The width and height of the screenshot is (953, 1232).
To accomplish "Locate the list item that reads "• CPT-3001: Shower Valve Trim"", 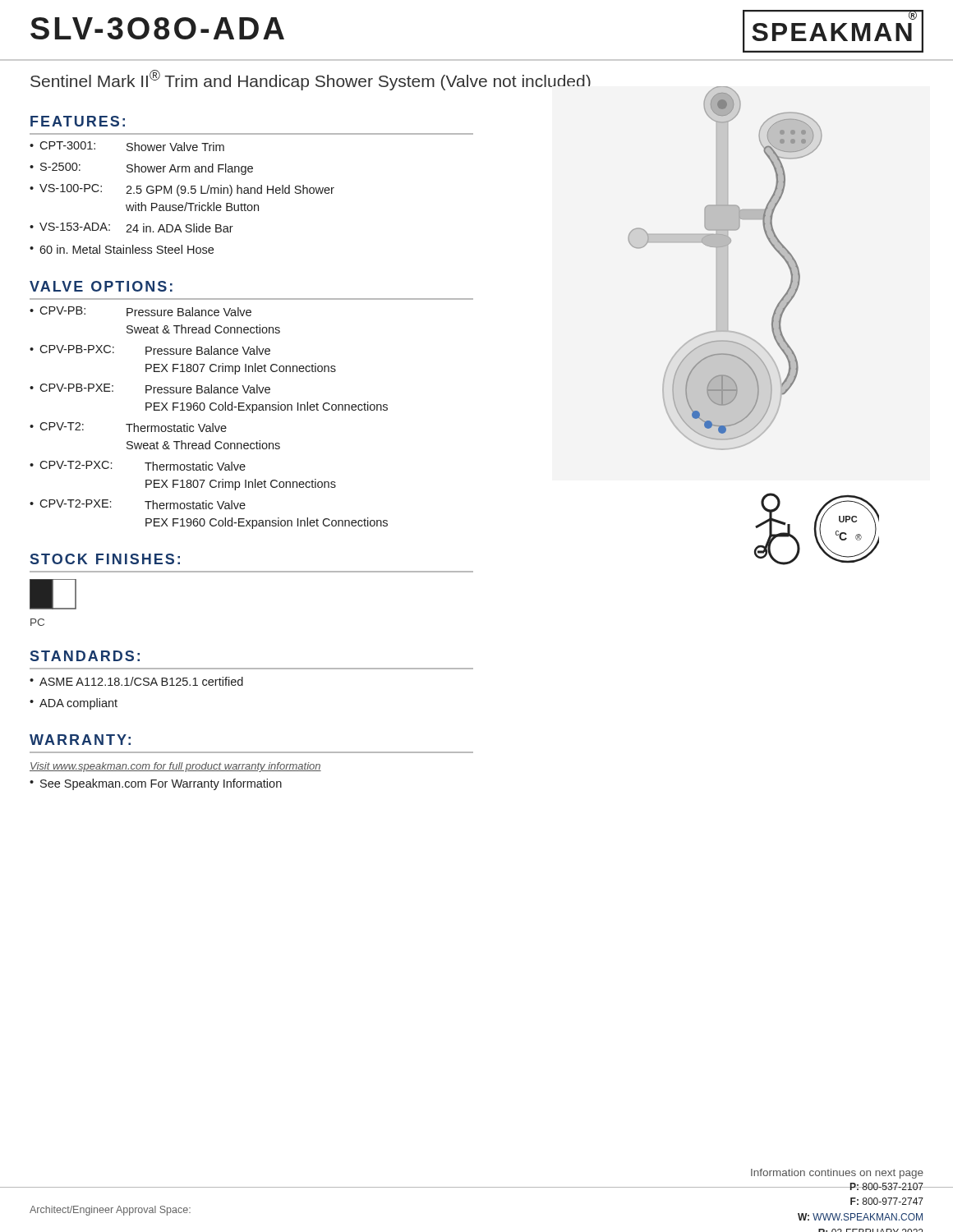I will (x=127, y=146).
